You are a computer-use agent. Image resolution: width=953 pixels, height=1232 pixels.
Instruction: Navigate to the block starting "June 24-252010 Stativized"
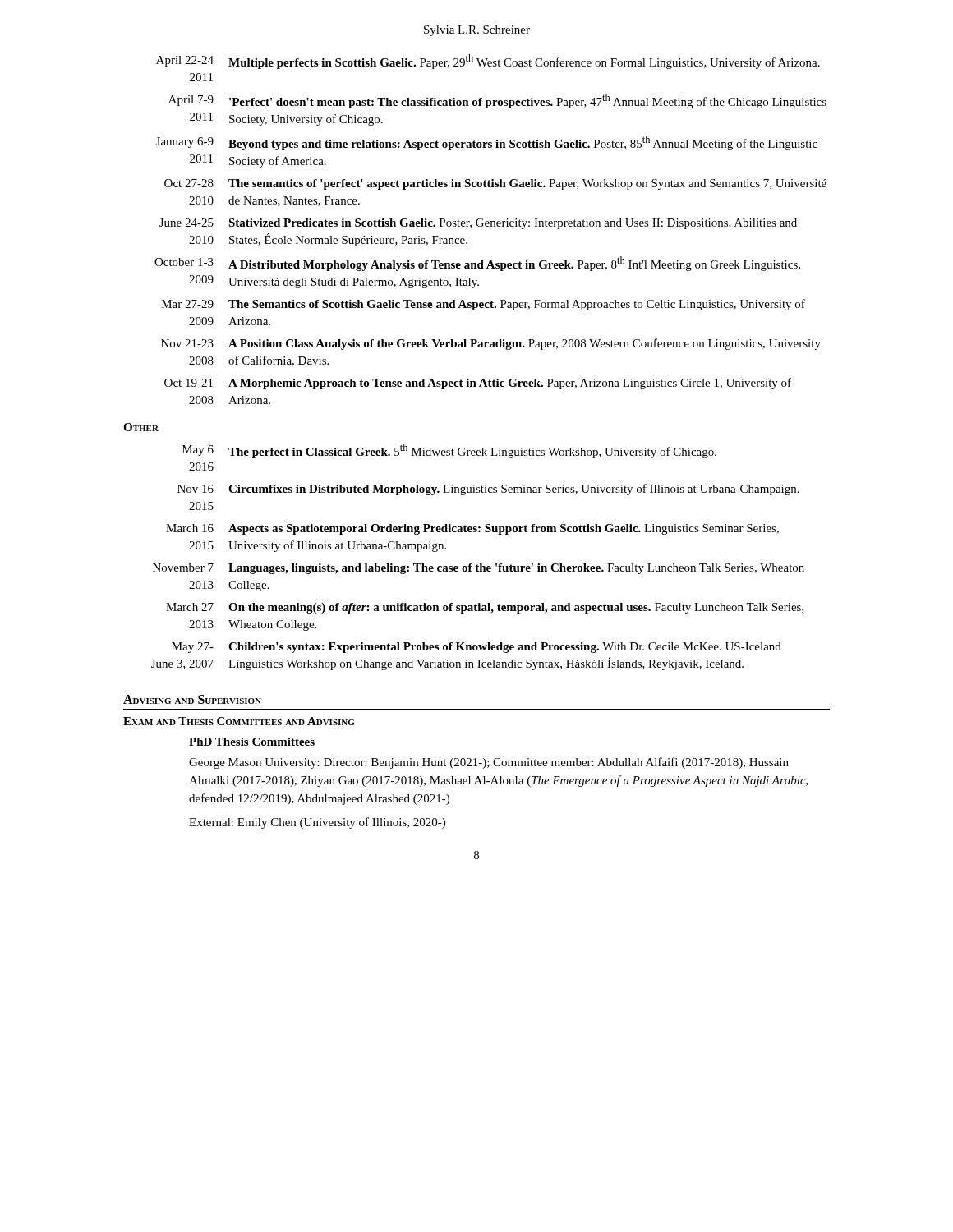476,232
